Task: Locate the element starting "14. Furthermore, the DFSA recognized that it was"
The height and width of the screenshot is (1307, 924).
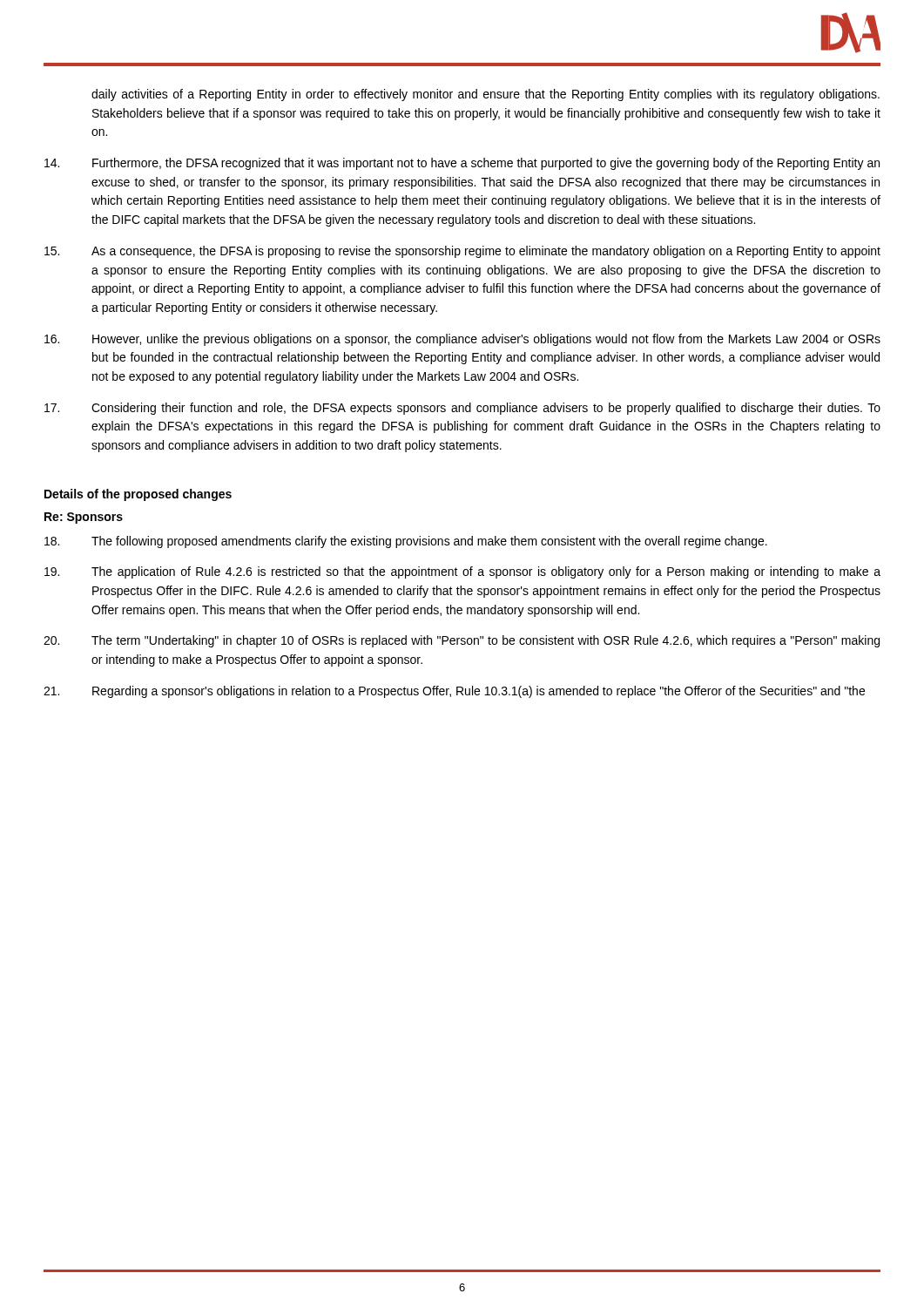Action: click(462, 192)
